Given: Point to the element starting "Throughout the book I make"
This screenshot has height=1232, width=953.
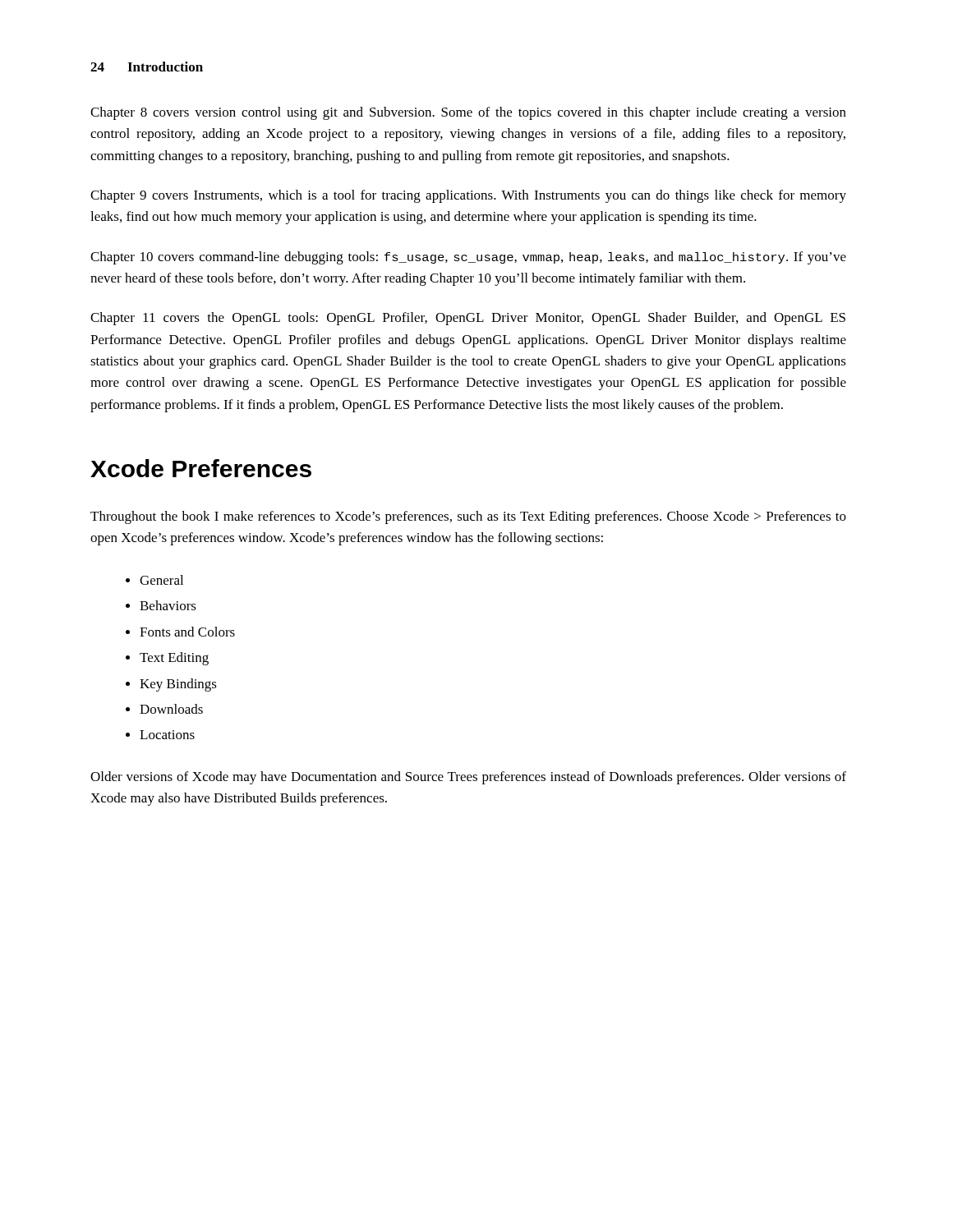Looking at the screenshot, I should (x=468, y=527).
